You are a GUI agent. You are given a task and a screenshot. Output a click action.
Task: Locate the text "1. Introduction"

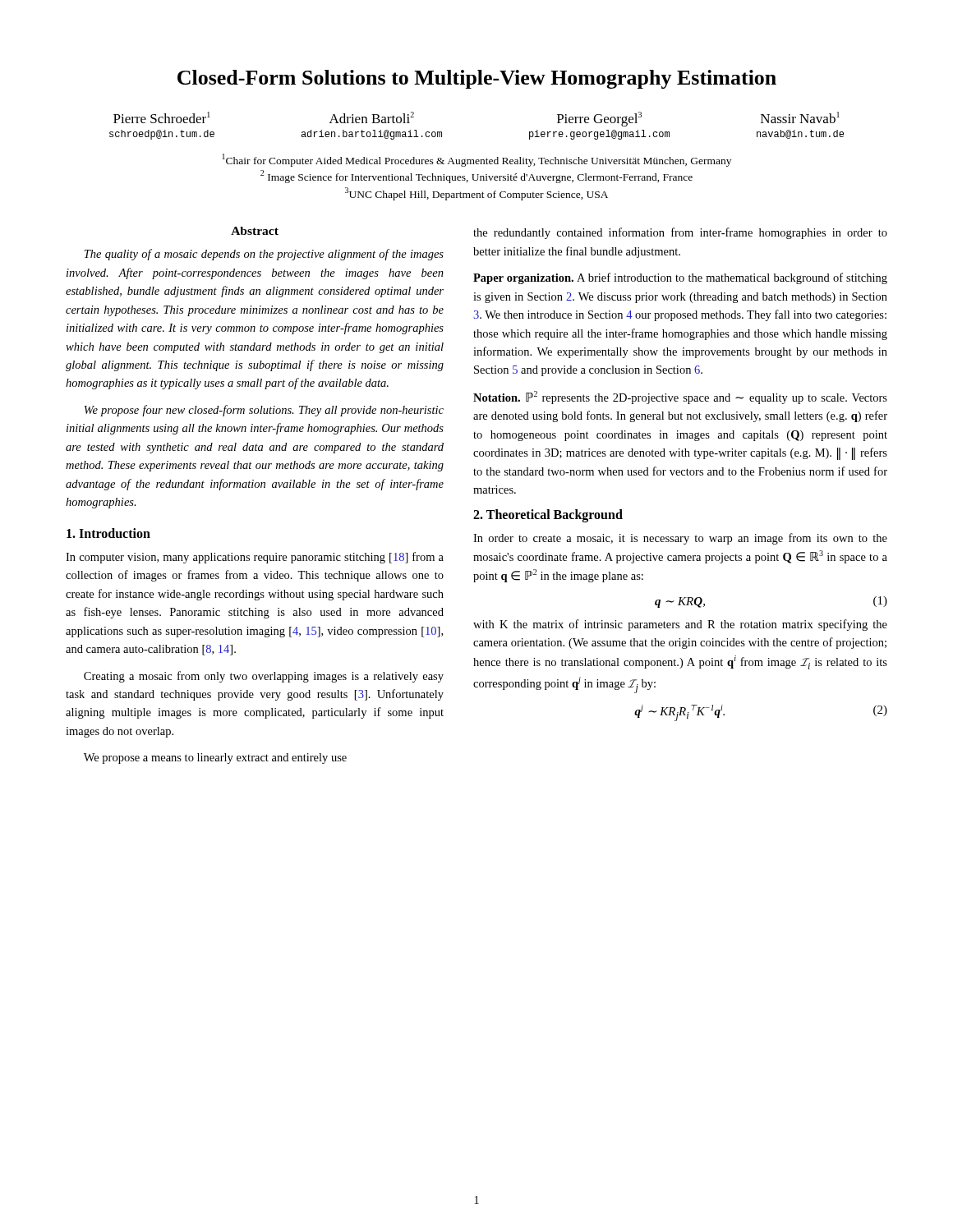pyautogui.click(x=108, y=533)
